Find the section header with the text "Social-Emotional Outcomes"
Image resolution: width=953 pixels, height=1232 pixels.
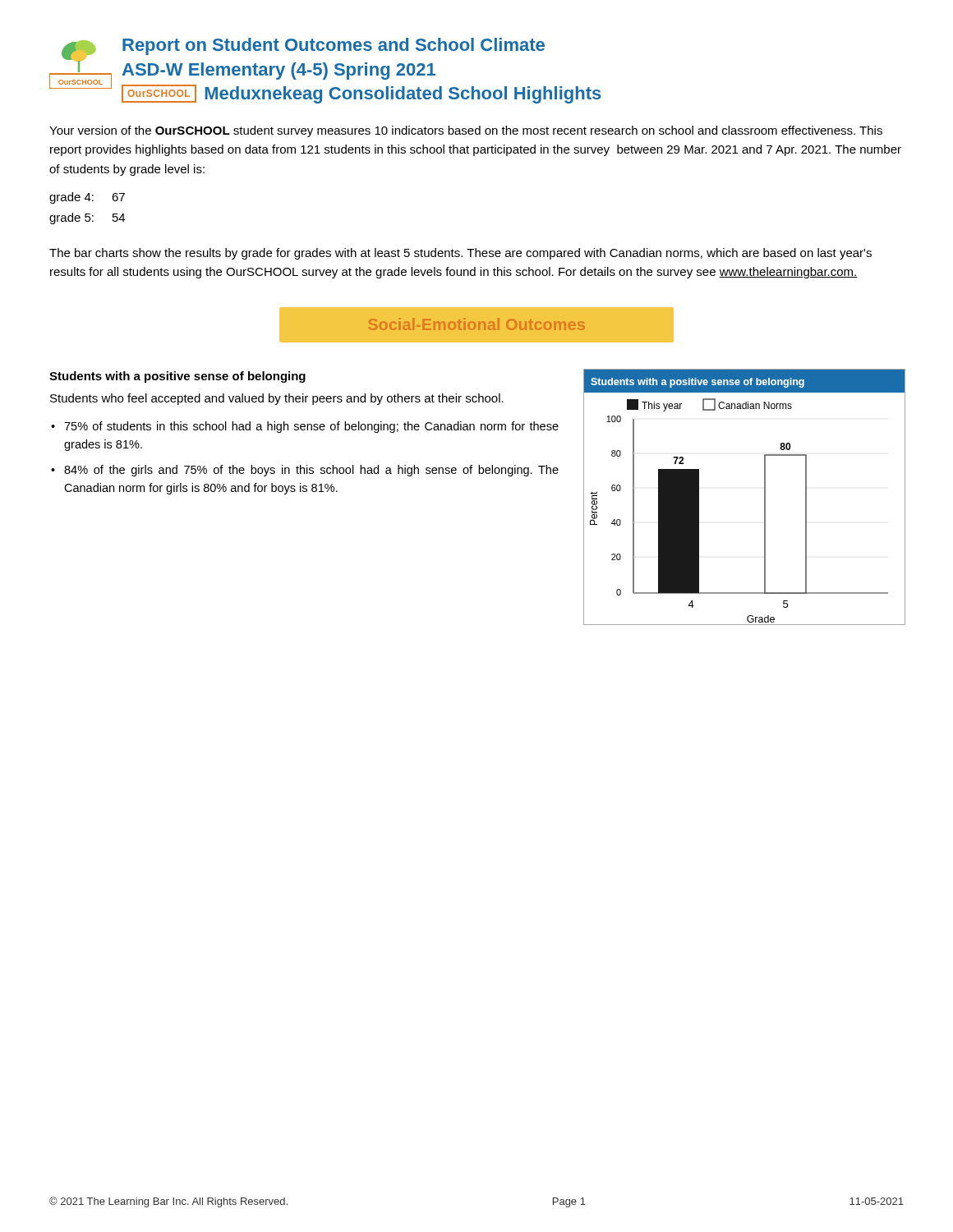tap(476, 325)
